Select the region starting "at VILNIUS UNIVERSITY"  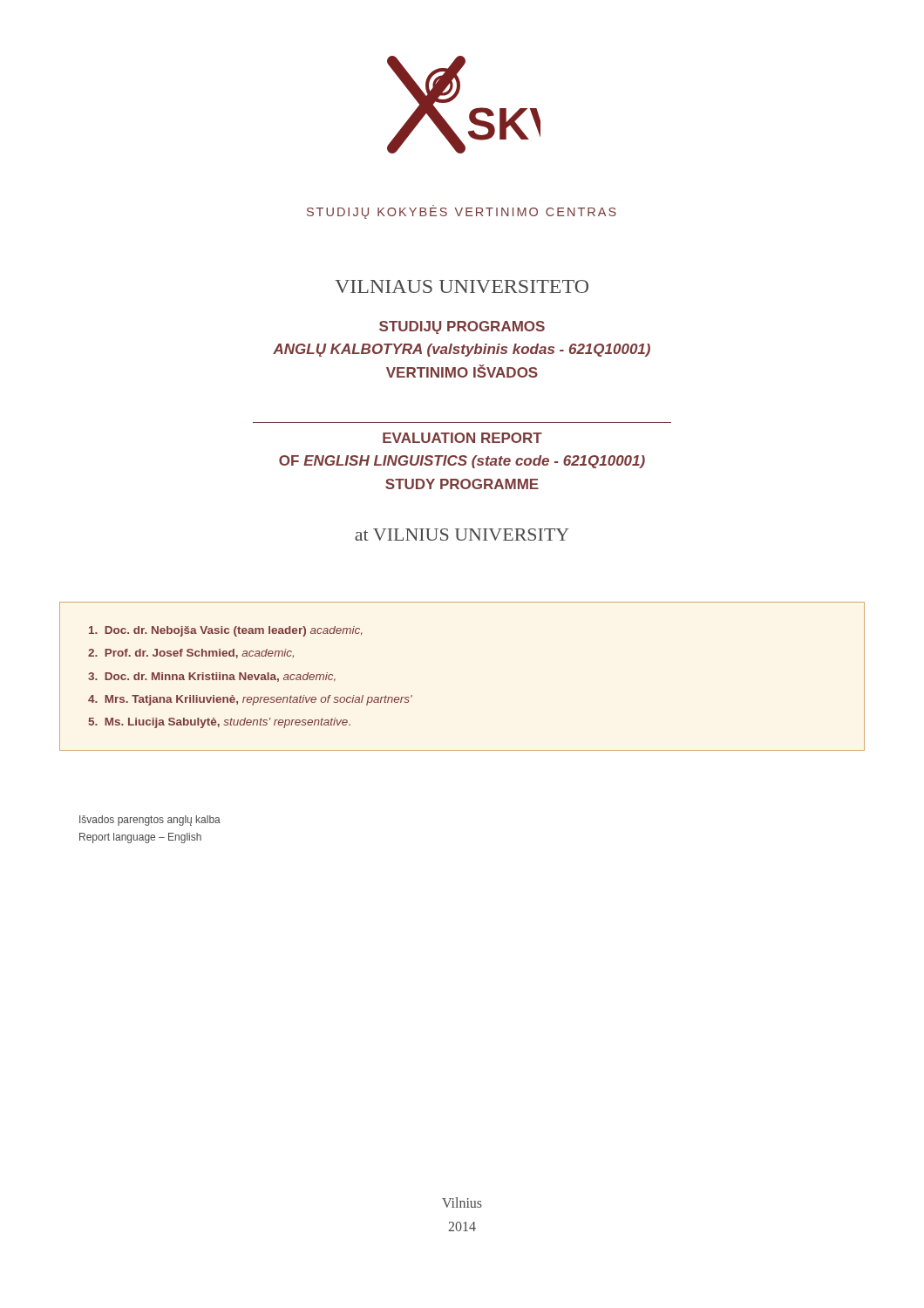pyautogui.click(x=462, y=534)
